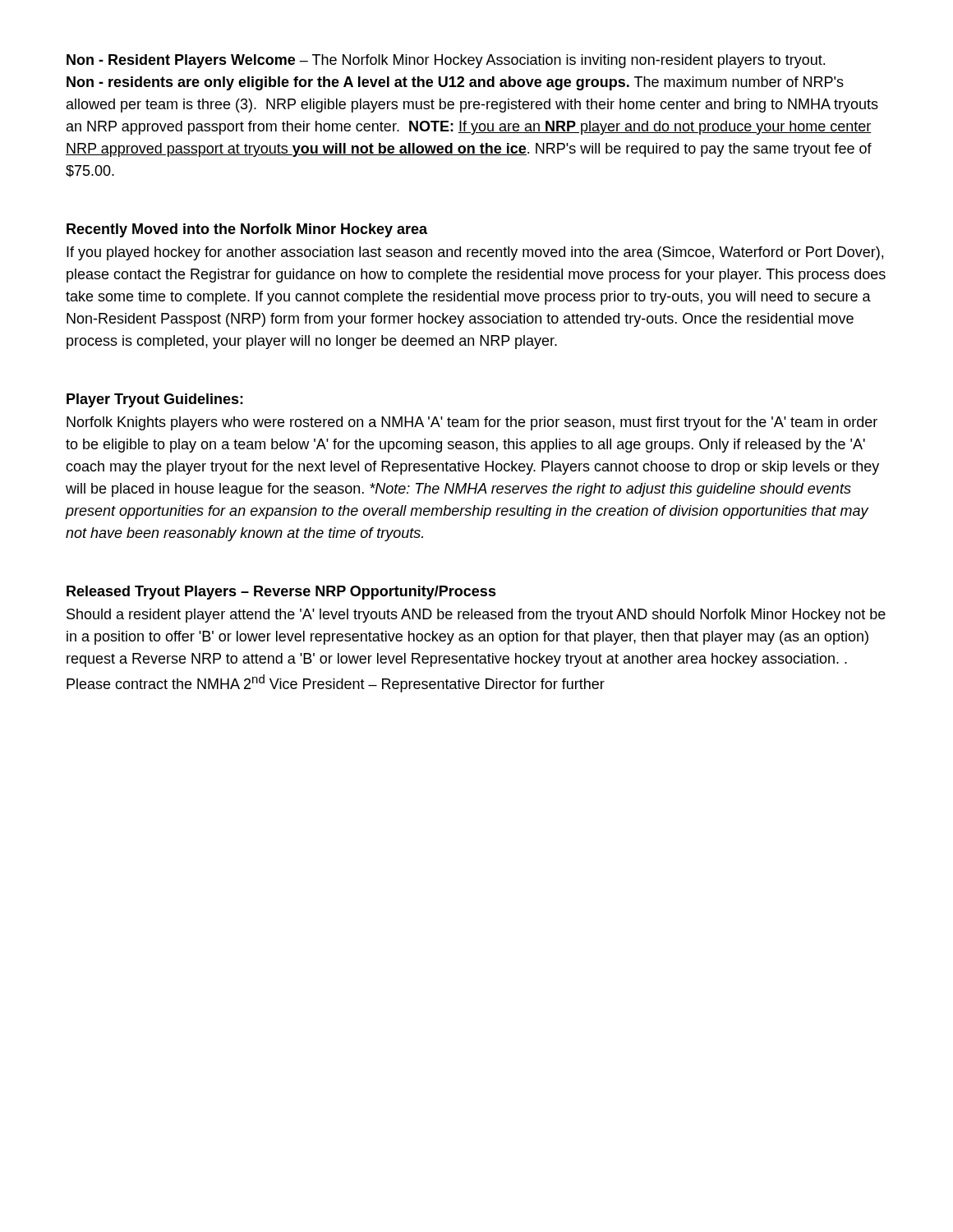Navigate to the block starting "Should a resident player attend the 'A'"
Screen dimensions: 1232x953
tap(476, 650)
